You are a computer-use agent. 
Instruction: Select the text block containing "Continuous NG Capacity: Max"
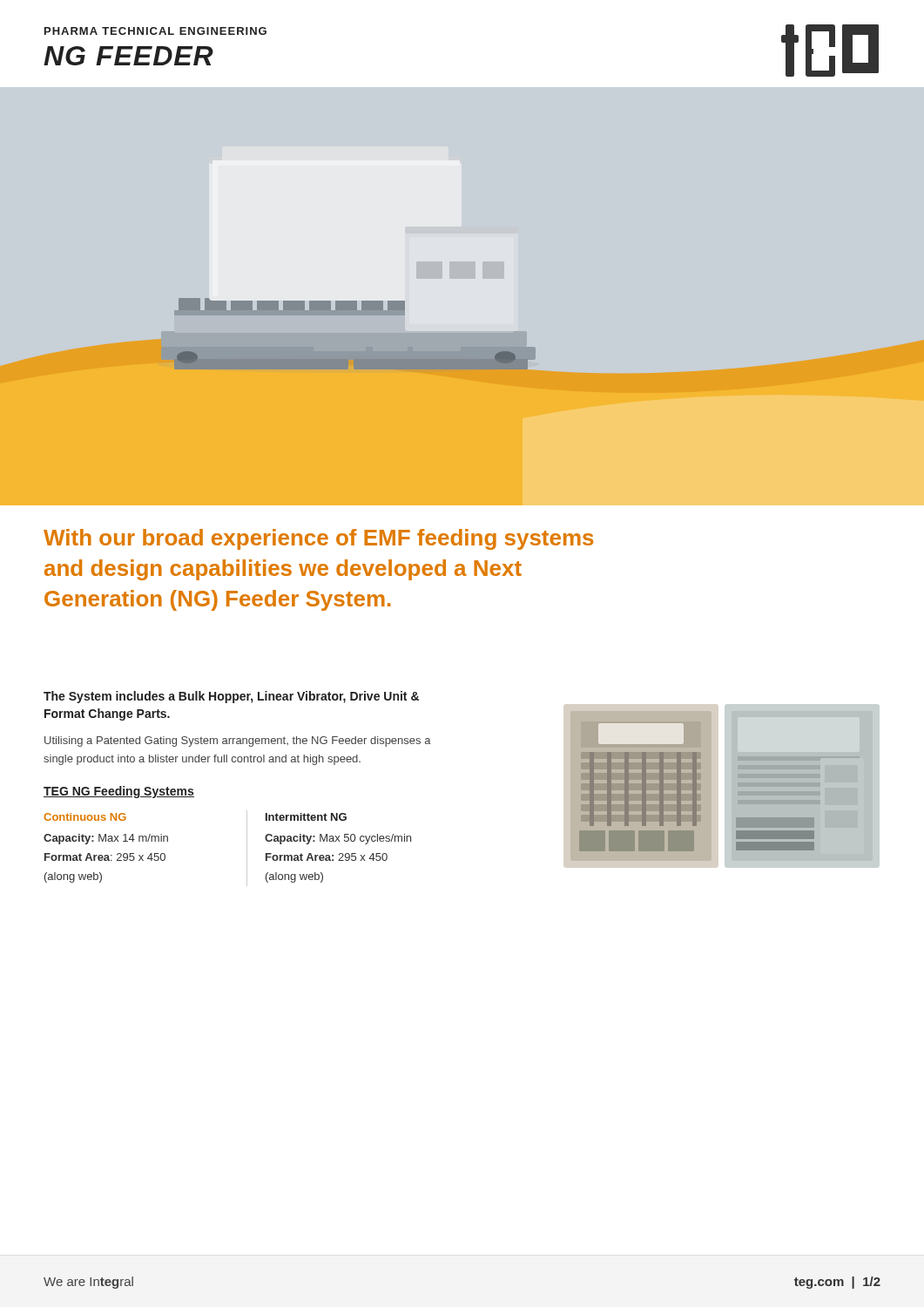click(x=137, y=848)
